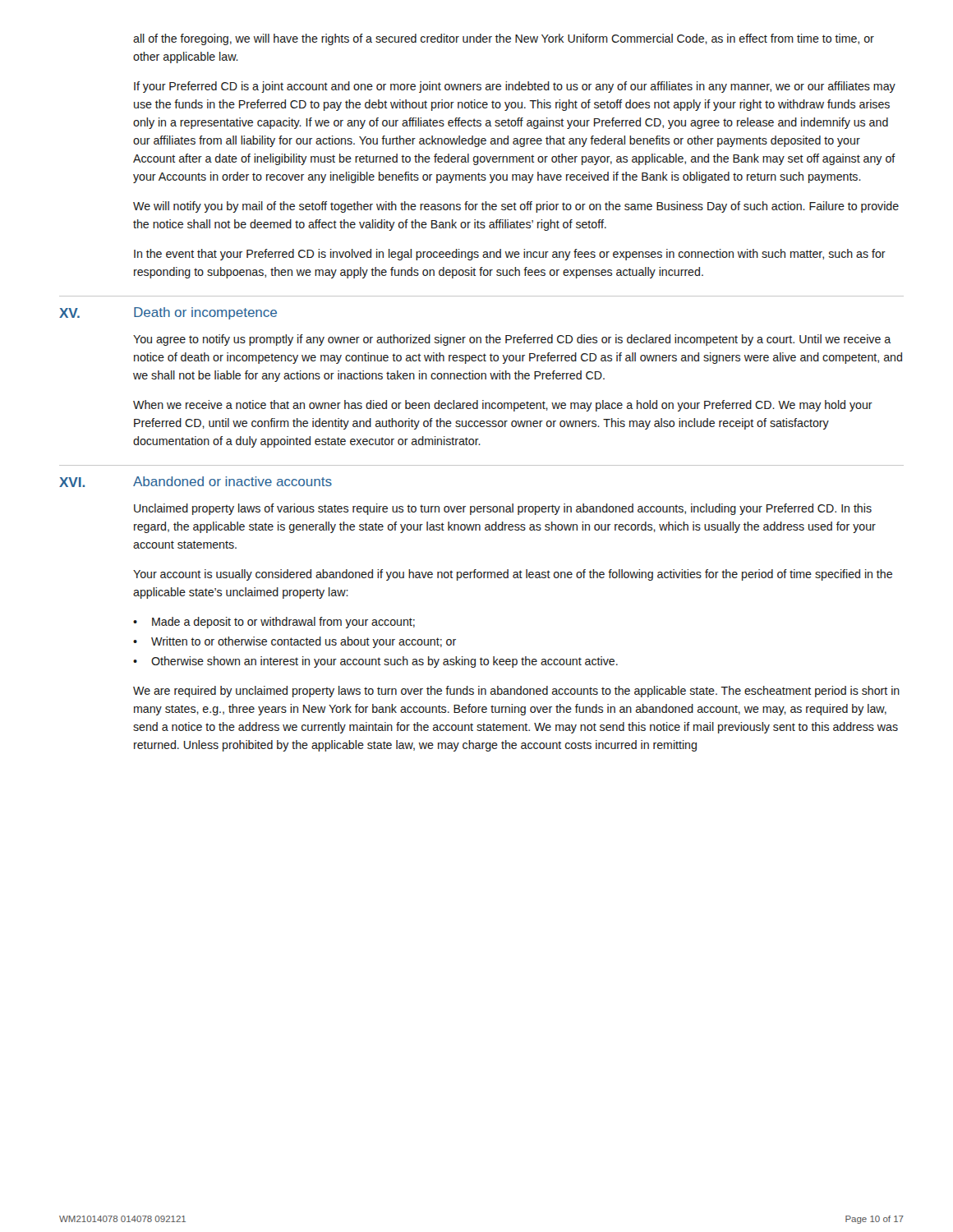Locate the list item containing "• Made a"
The width and height of the screenshot is (953, 1232).
[x=274, y=622]
